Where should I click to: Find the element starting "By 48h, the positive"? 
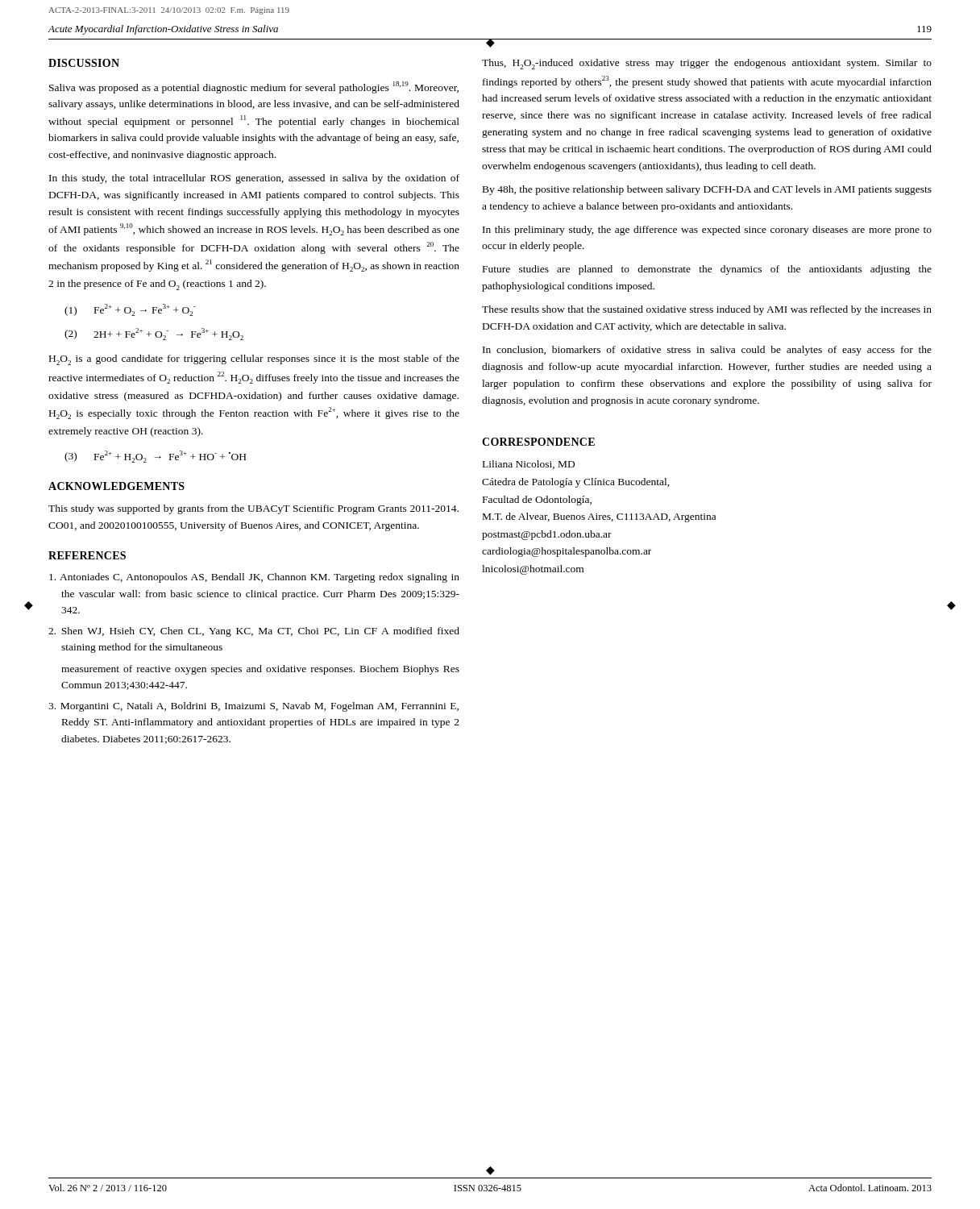click(x=707, y=198)
